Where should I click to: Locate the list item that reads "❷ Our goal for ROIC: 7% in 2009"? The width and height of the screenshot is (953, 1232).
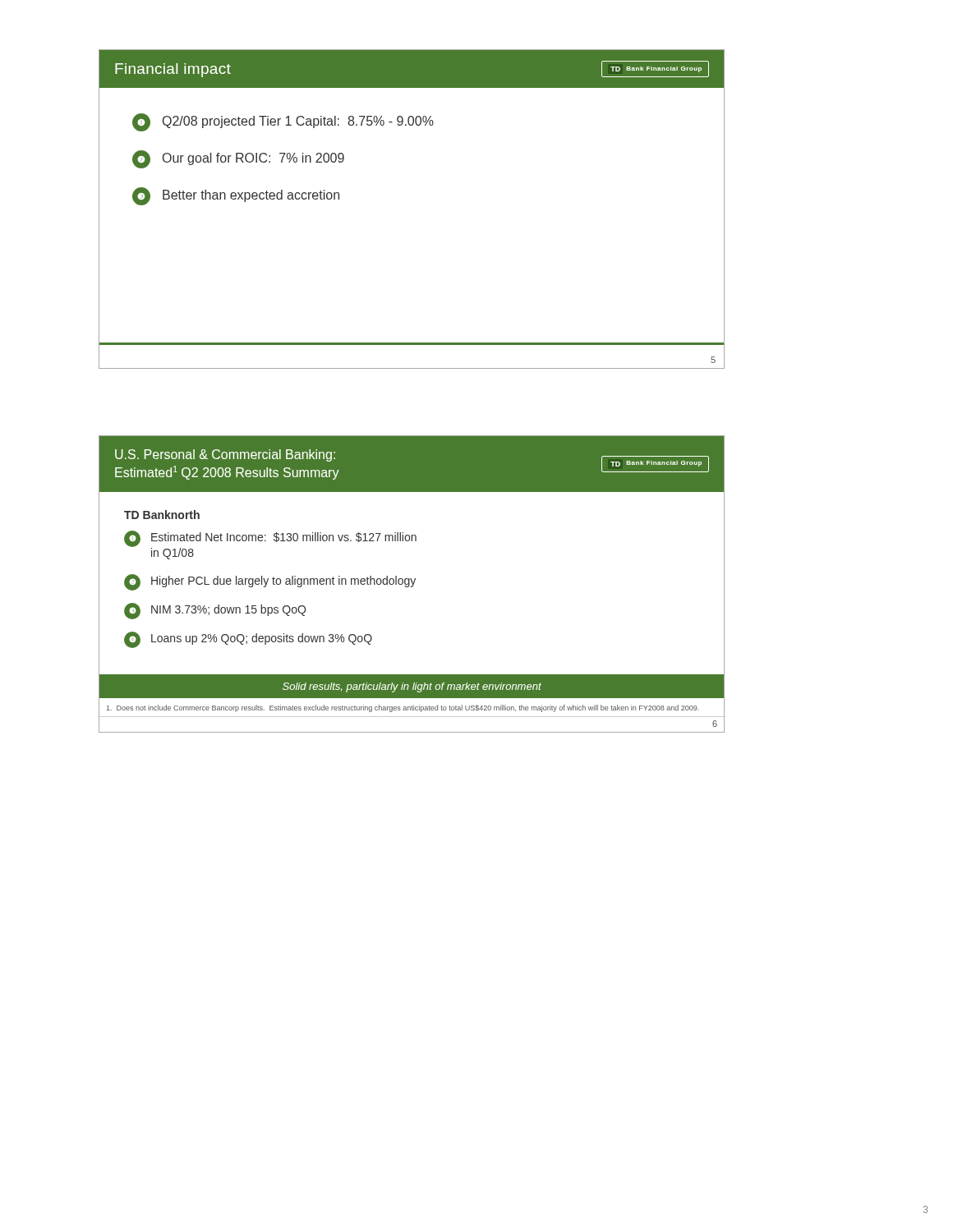coord(238,159)
